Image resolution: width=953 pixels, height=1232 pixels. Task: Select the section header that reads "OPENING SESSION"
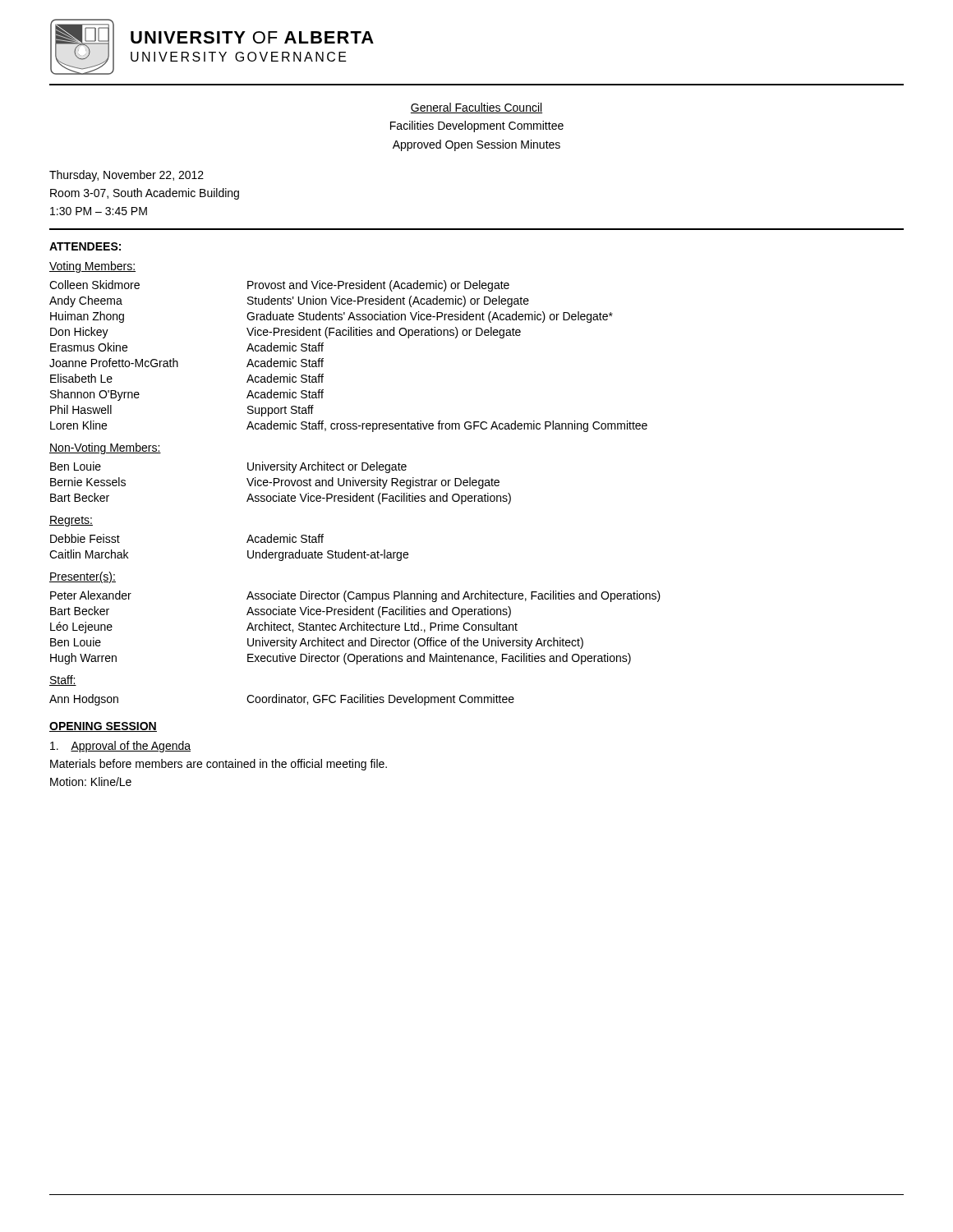(103, 726)
